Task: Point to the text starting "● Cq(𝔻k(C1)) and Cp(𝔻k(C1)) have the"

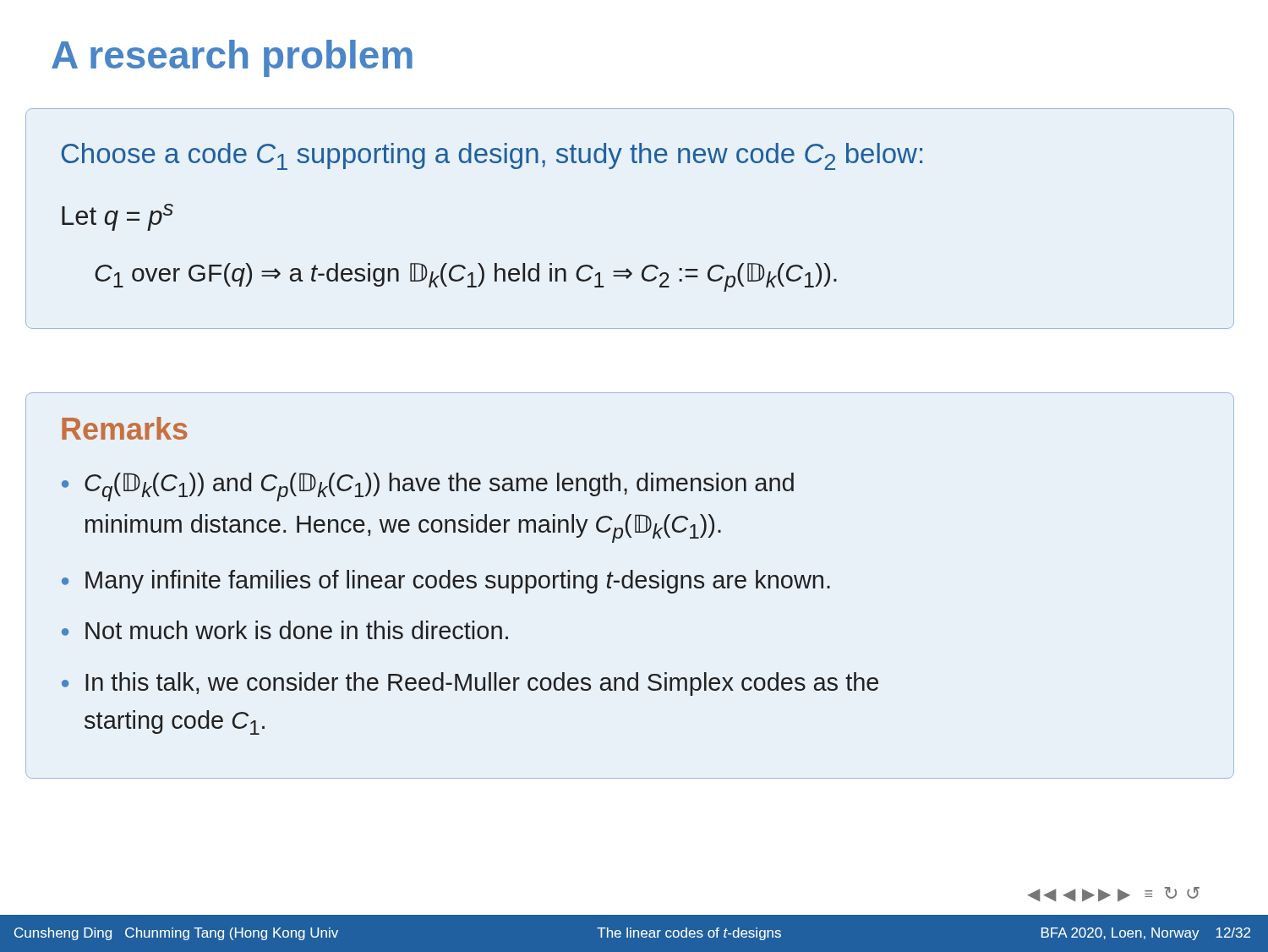Action: click(x=428, y=506)
